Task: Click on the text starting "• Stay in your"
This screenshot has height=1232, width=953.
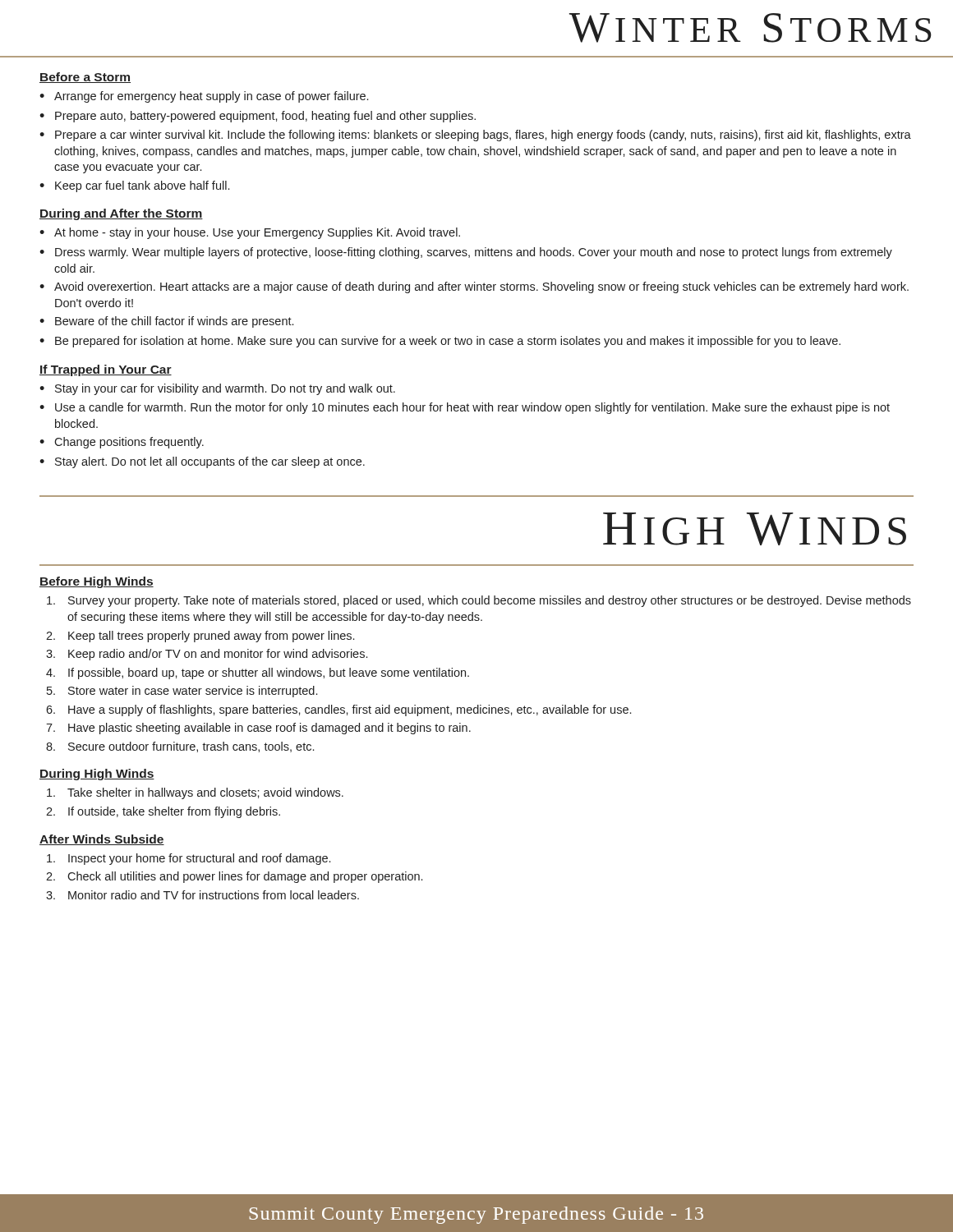Action: click(x=217, y=389)
